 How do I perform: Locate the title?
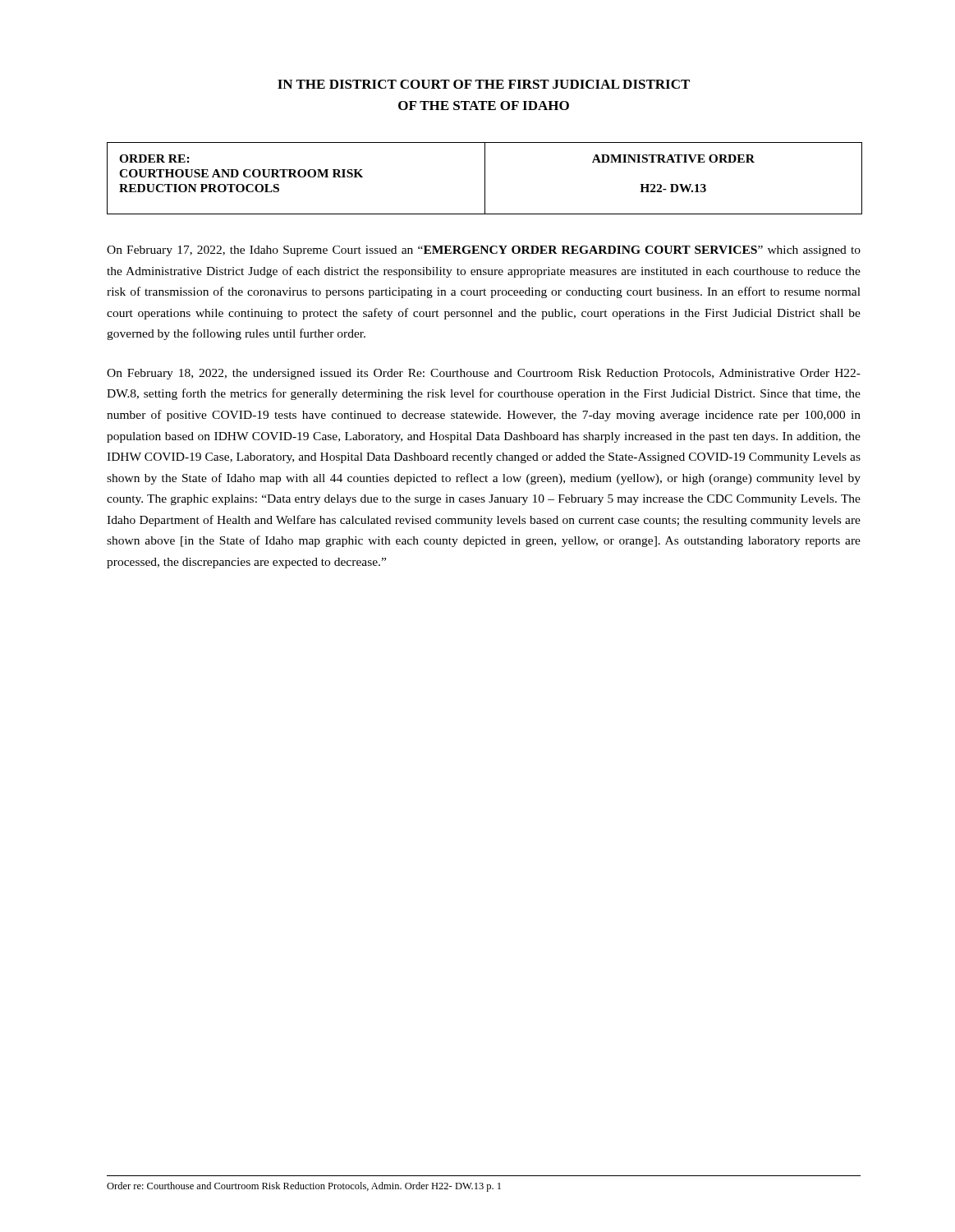coord(484,95)
